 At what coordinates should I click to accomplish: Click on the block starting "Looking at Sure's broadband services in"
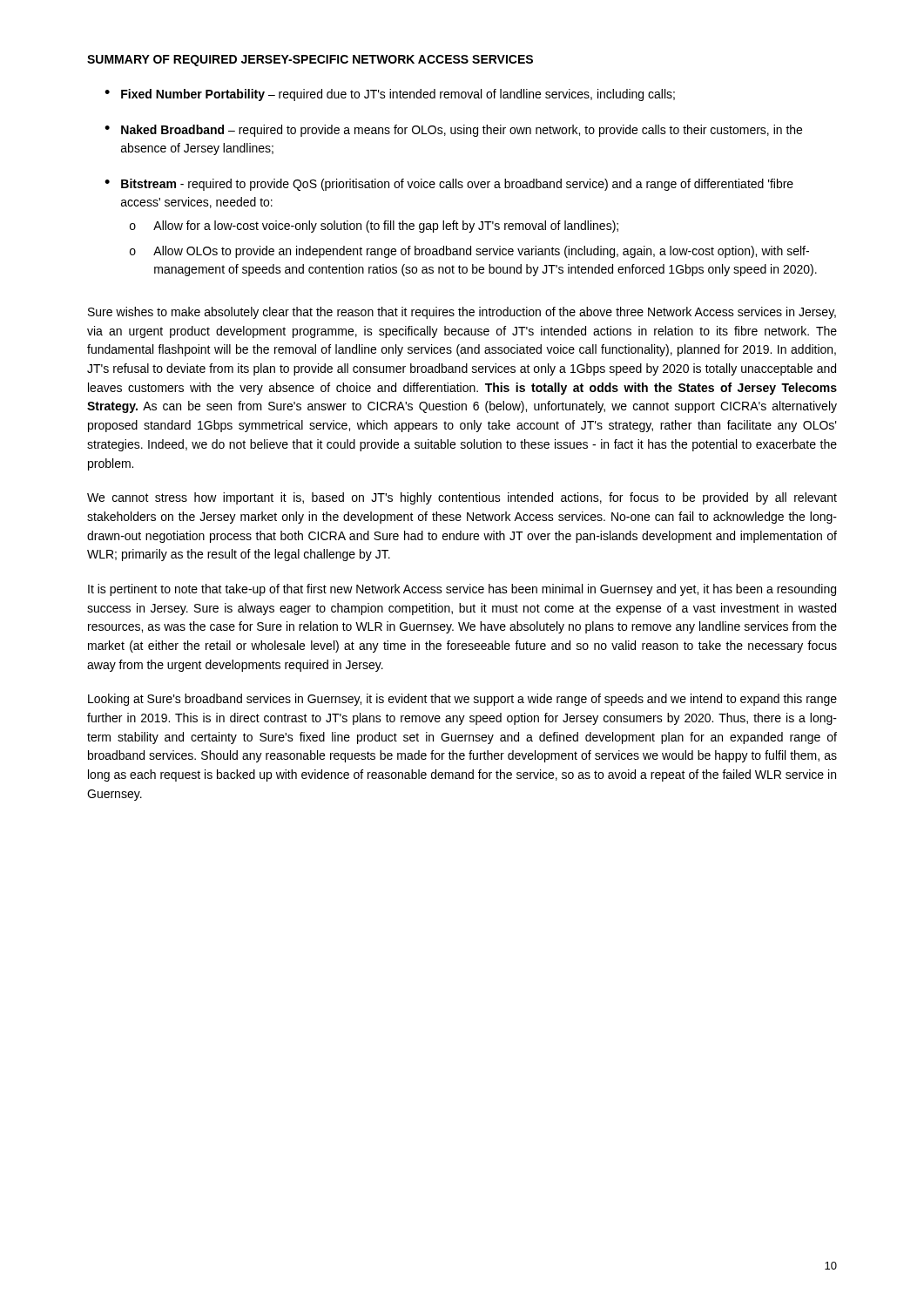(462, 746)
